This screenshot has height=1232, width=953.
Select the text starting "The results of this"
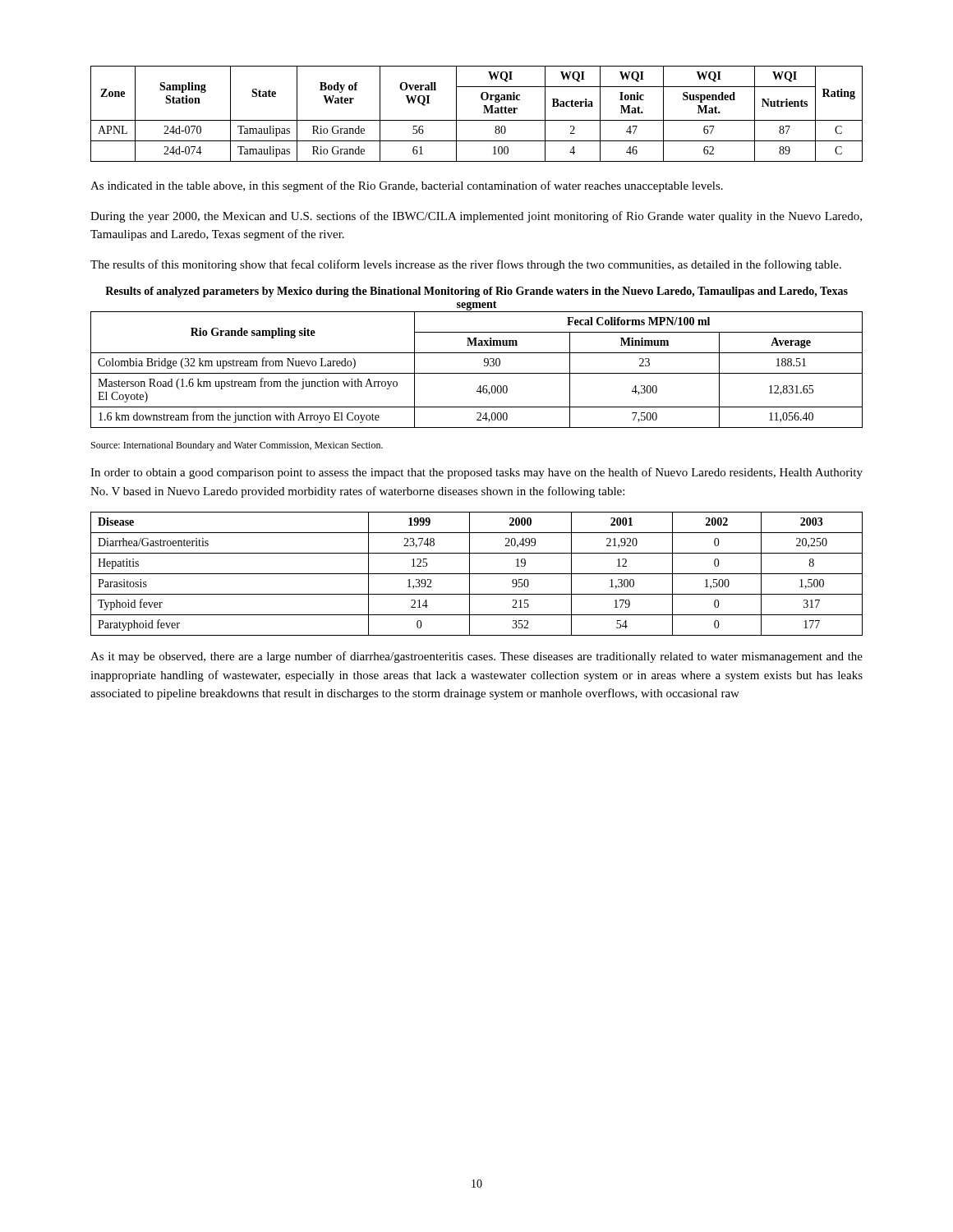click(x=466, y=264)
